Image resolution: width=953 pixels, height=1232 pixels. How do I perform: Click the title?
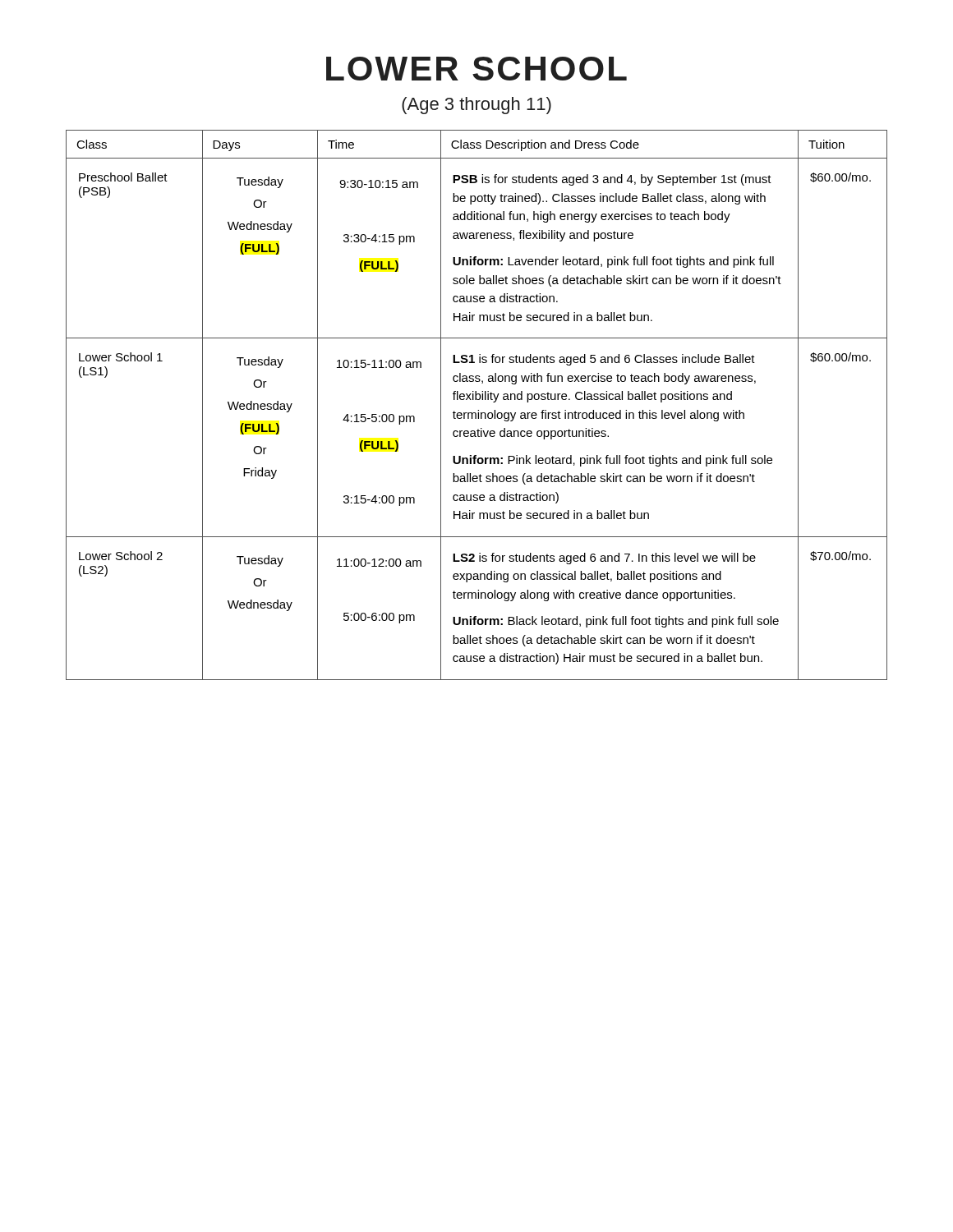click(x=476, y=69)
